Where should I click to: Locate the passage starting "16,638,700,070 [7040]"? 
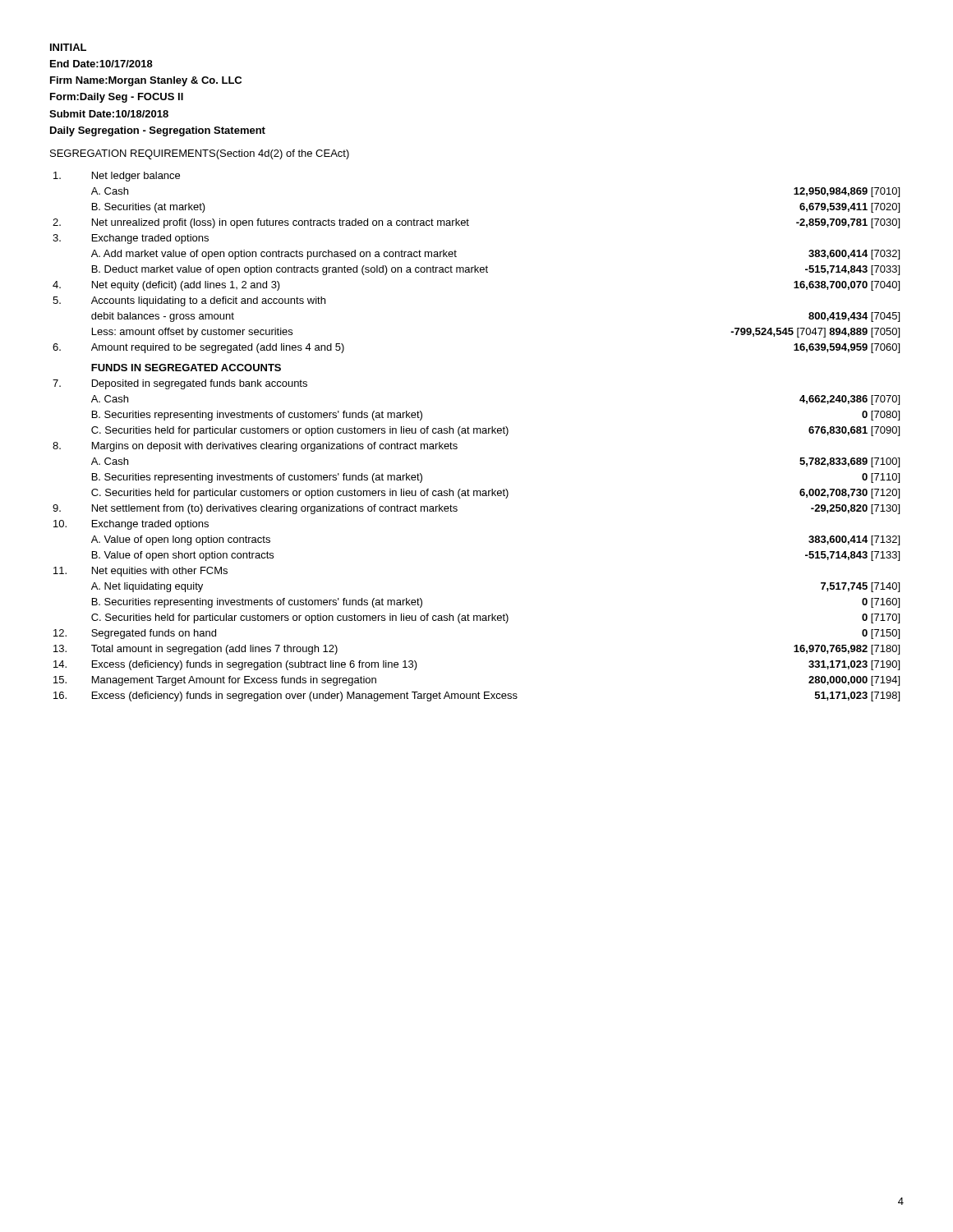847,284
